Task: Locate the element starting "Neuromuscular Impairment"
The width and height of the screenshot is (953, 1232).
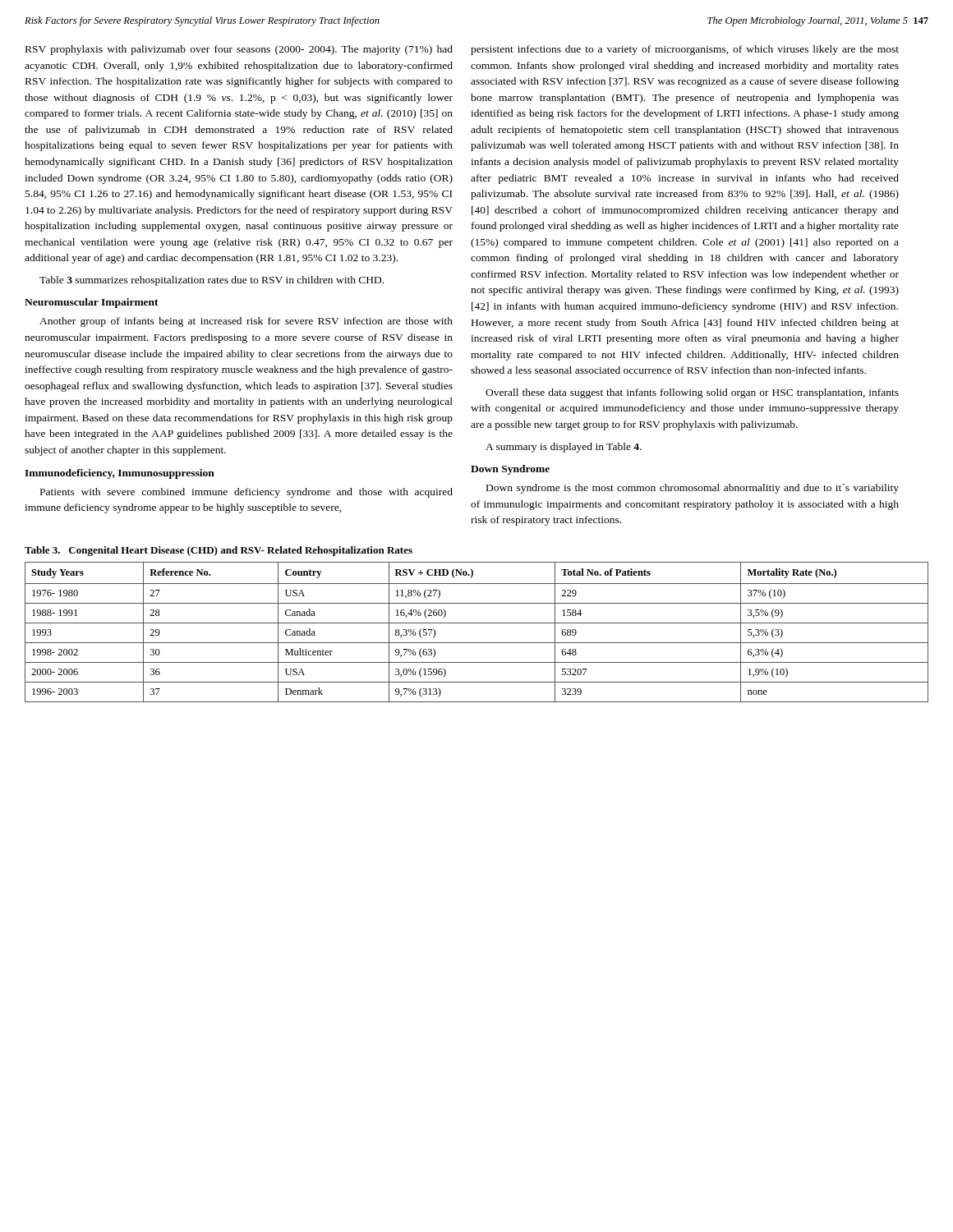Action: 91,302
